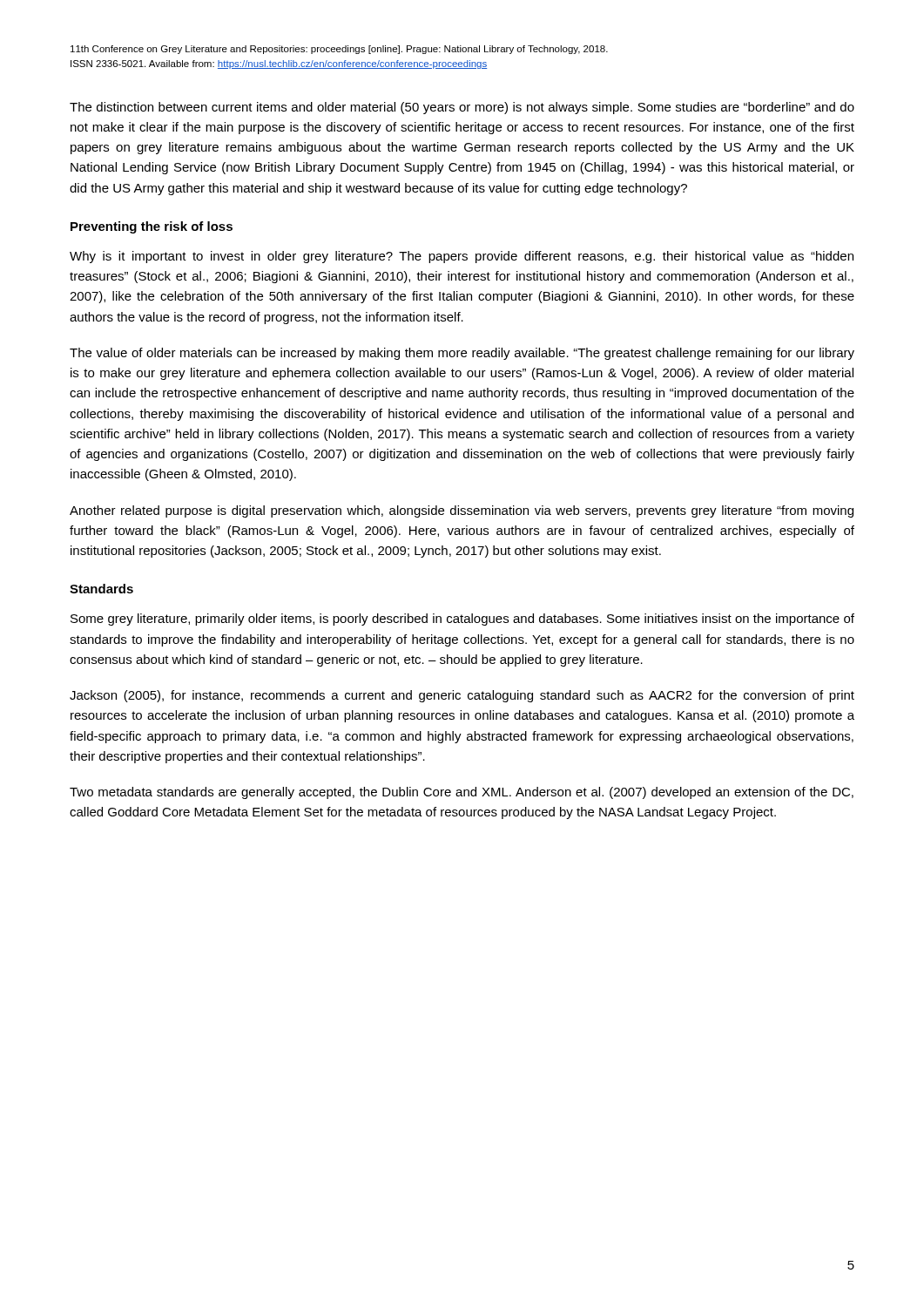This screenshot has height=1307, width=924.
Task: Find the section header on this page that starts "Preventing the risk"
Action: coord(151,226)
